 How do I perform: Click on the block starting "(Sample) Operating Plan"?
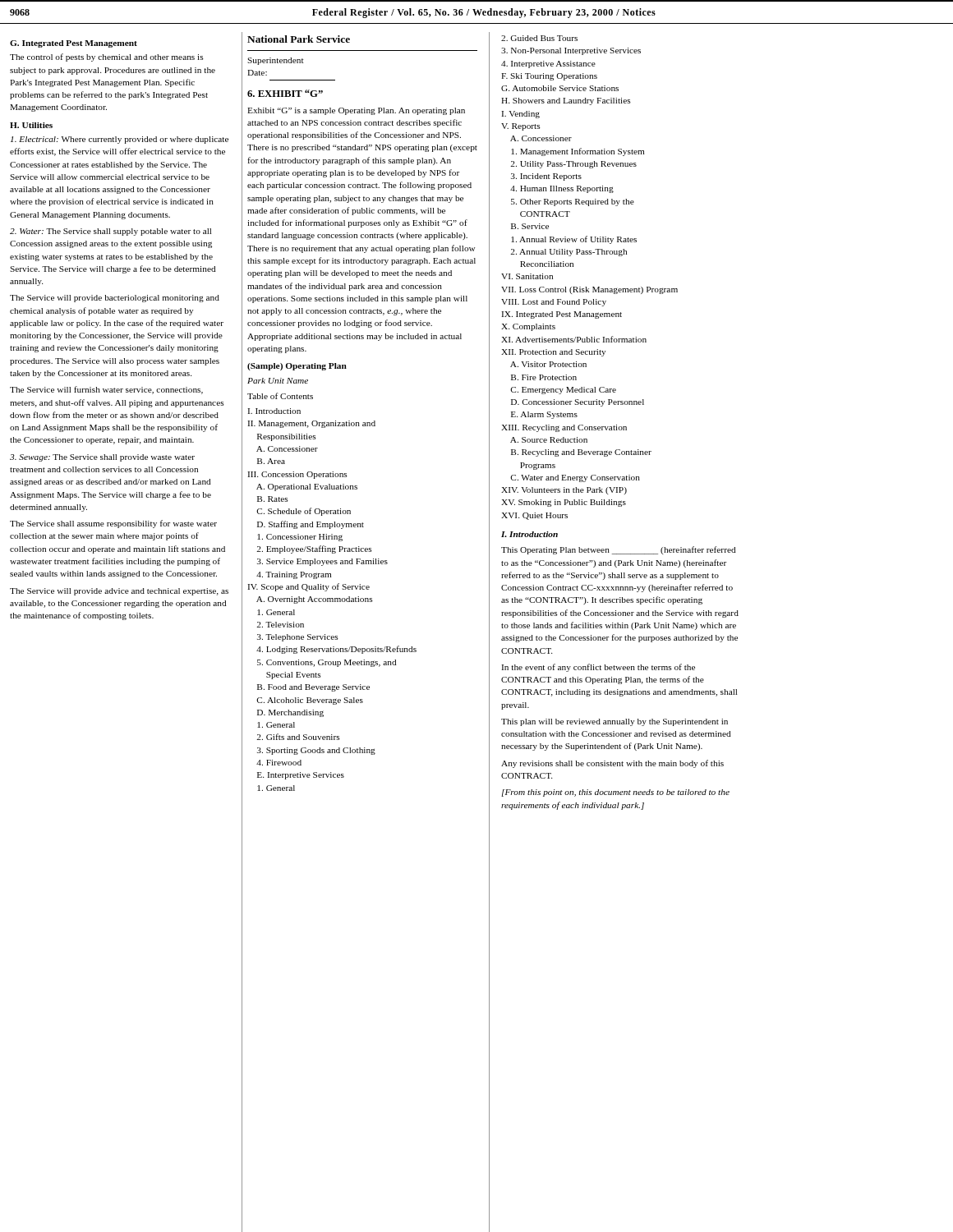point(297,366)
